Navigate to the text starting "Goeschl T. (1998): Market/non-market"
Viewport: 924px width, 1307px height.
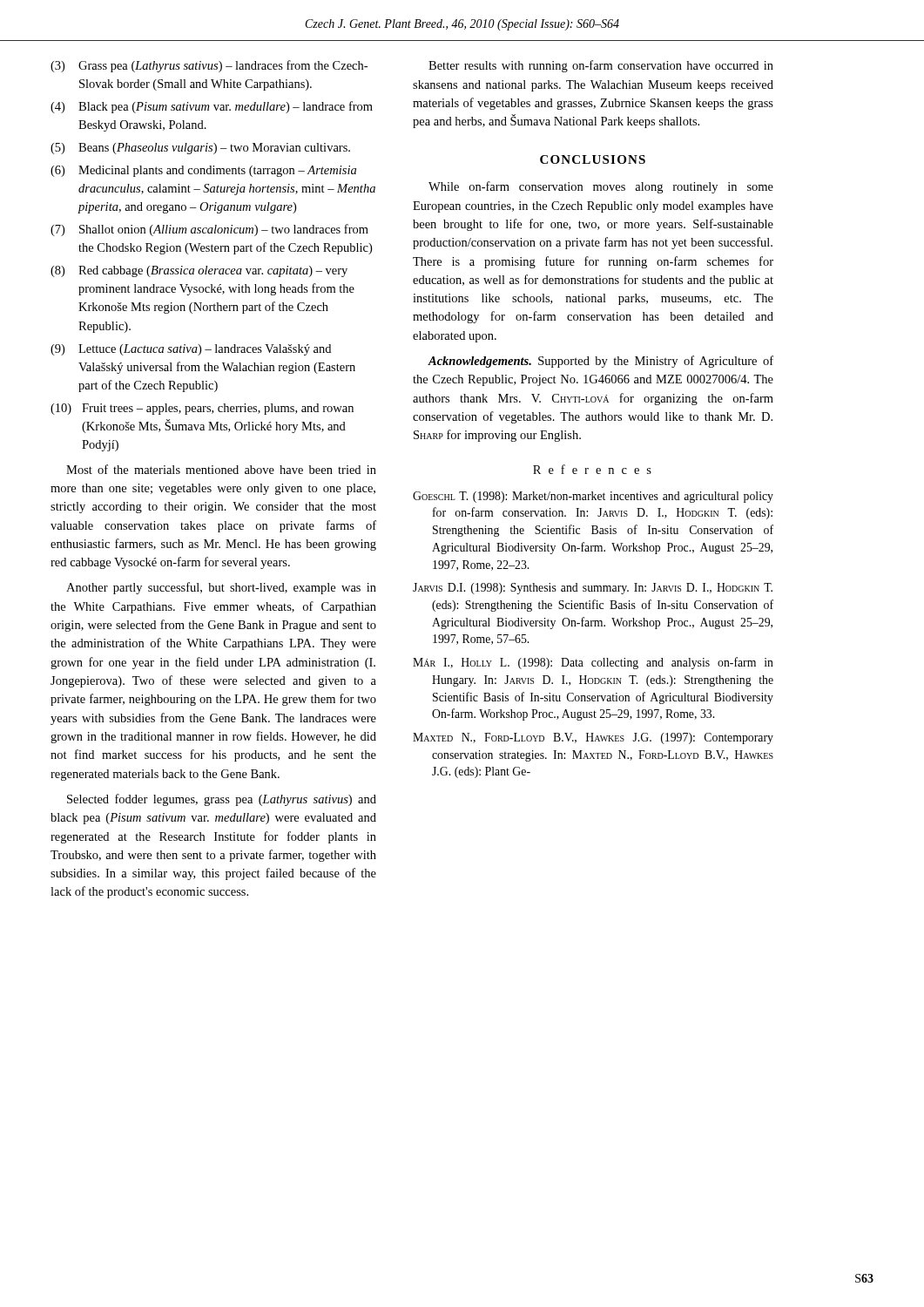click(x=593, y=530)
